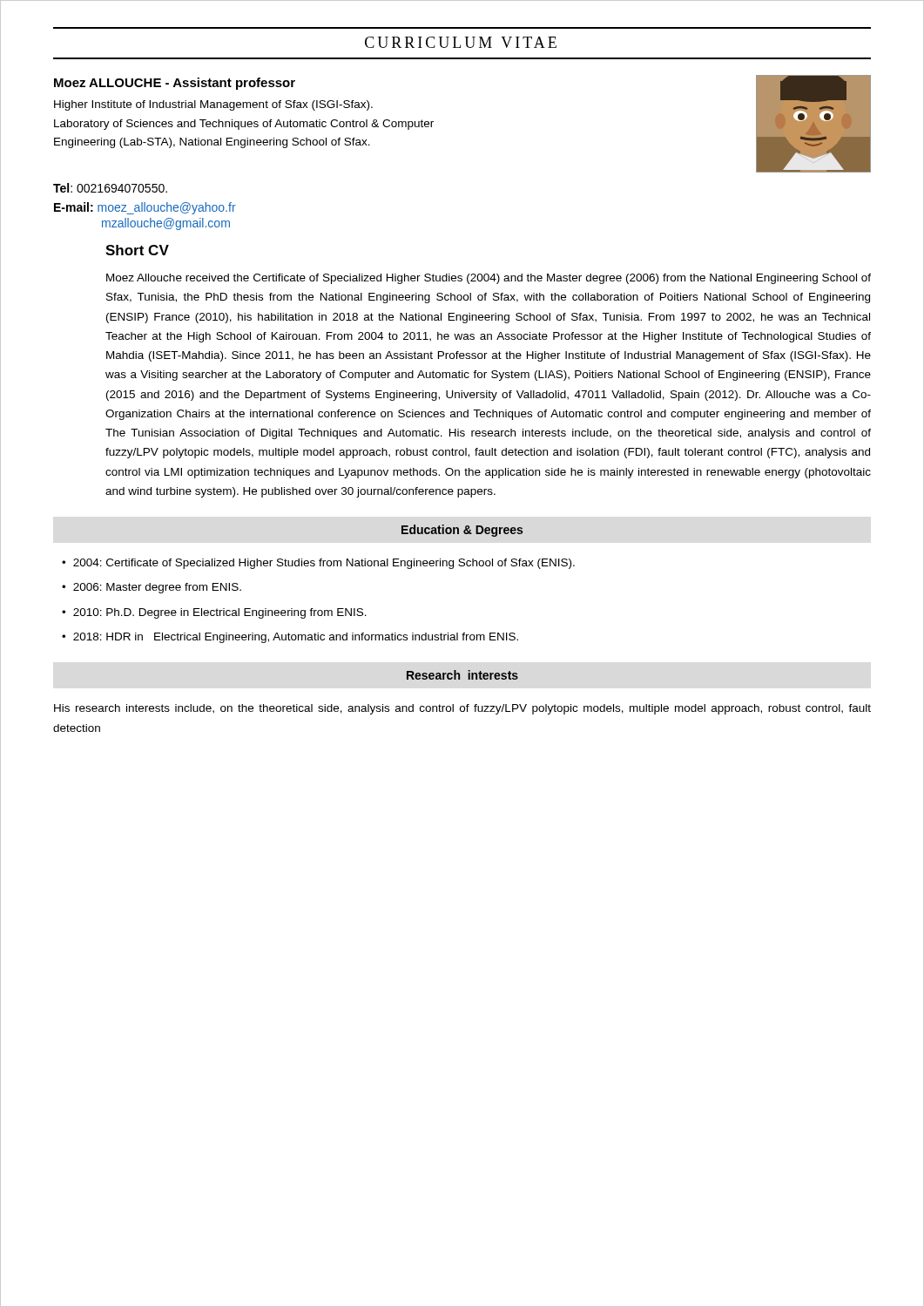Viewport: 924px width, 1307px height.
Task: Find the photo
Action: coord(813,124)
